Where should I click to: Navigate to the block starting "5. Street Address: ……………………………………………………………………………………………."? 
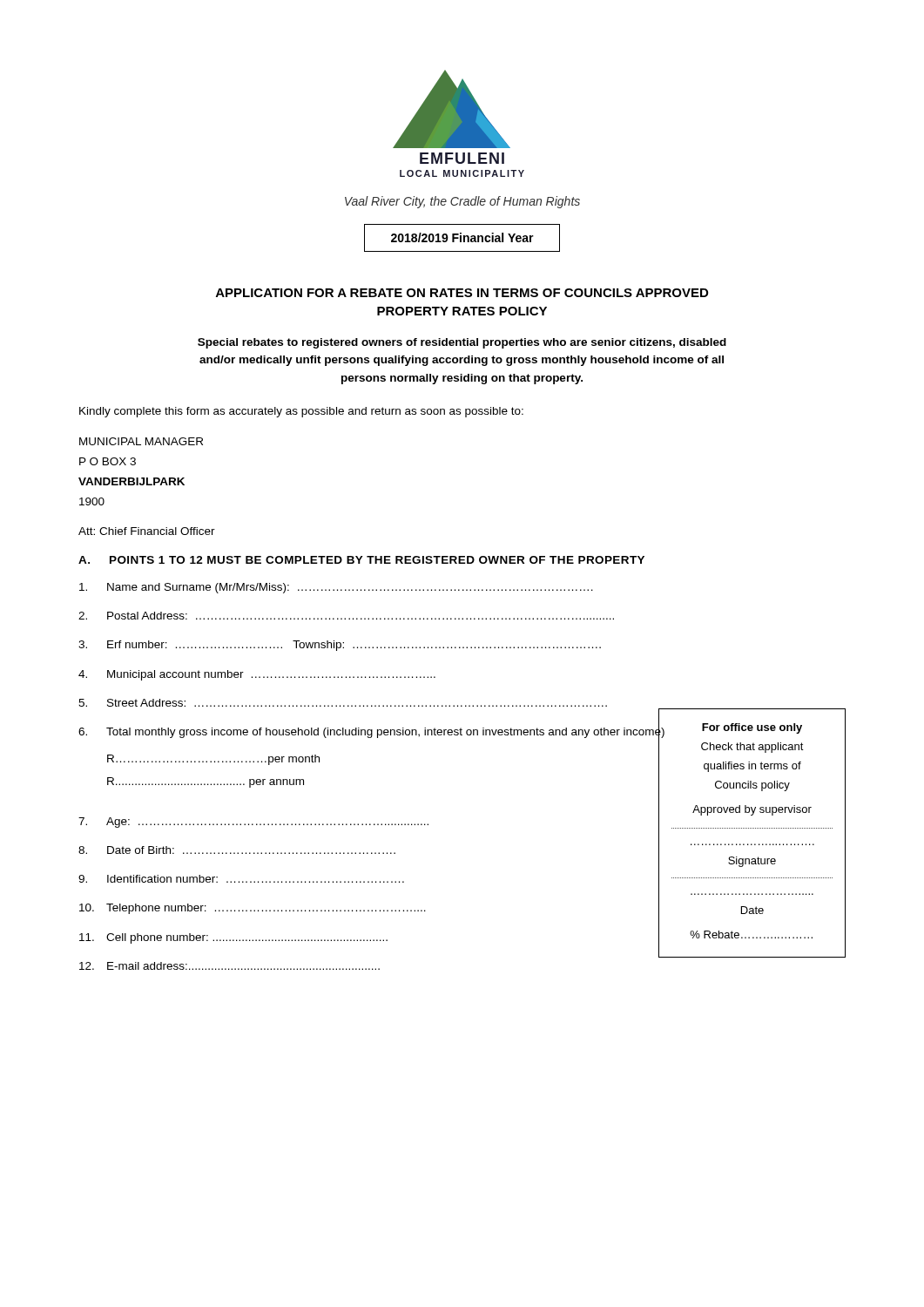click(x=462, y=703)
